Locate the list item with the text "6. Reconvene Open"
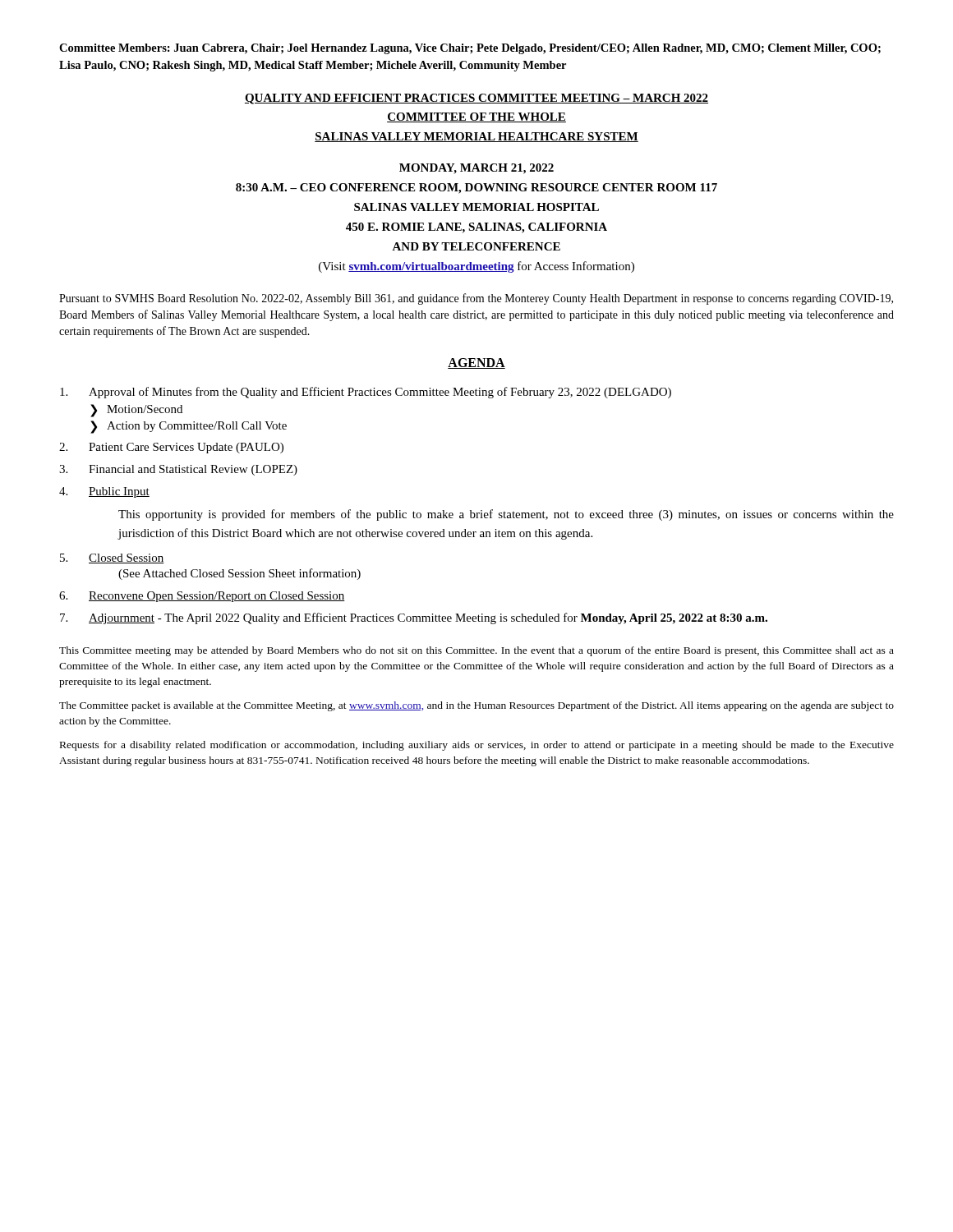The height and width of the screenshot is (1232, 953). [202, 597]
